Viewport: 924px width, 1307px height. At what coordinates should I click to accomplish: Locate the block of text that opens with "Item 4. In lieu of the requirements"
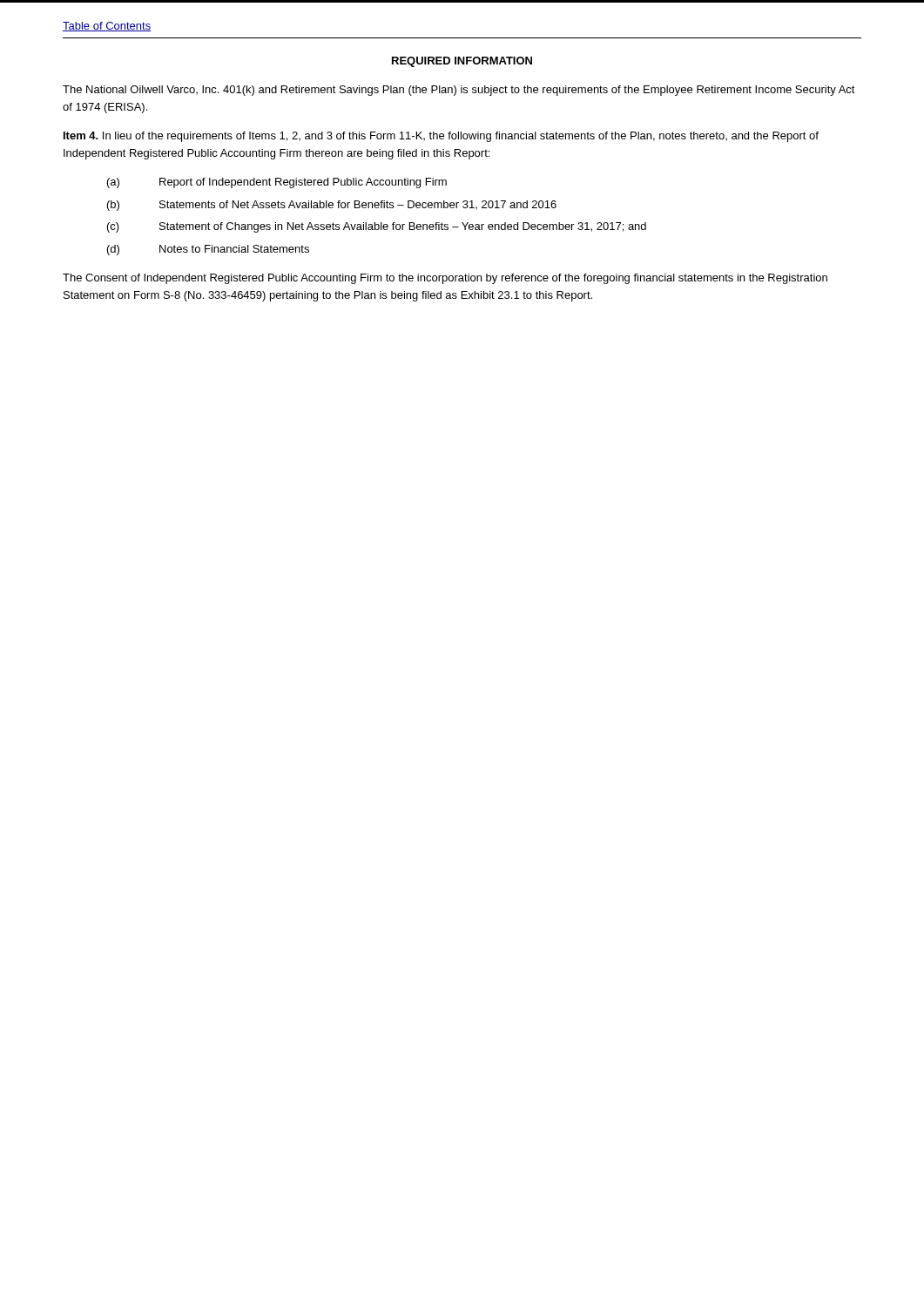click(x=441, y=144)
